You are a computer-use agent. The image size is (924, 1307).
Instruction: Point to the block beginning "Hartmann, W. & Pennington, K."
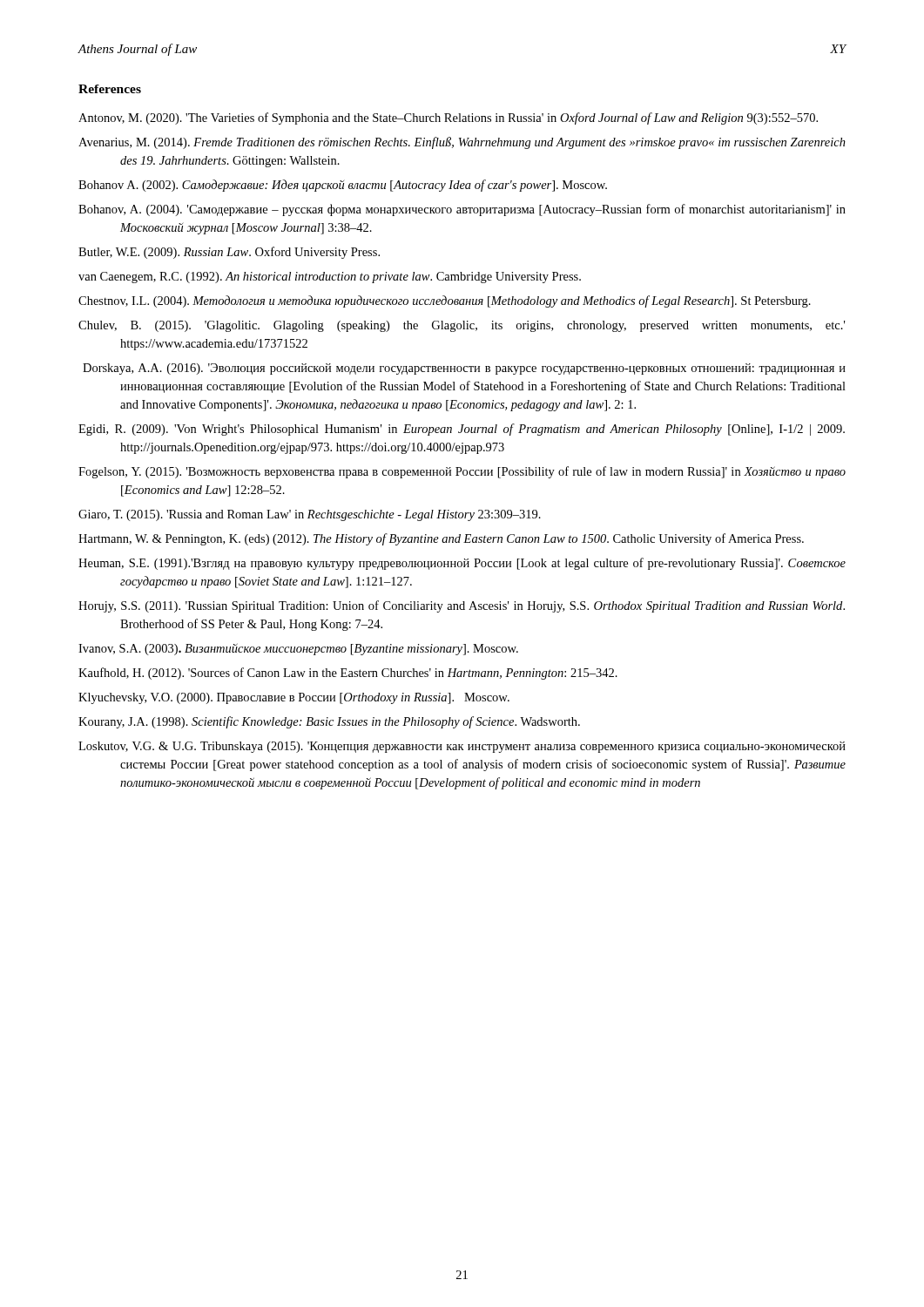pyautogui.click(x=441, y=539)
